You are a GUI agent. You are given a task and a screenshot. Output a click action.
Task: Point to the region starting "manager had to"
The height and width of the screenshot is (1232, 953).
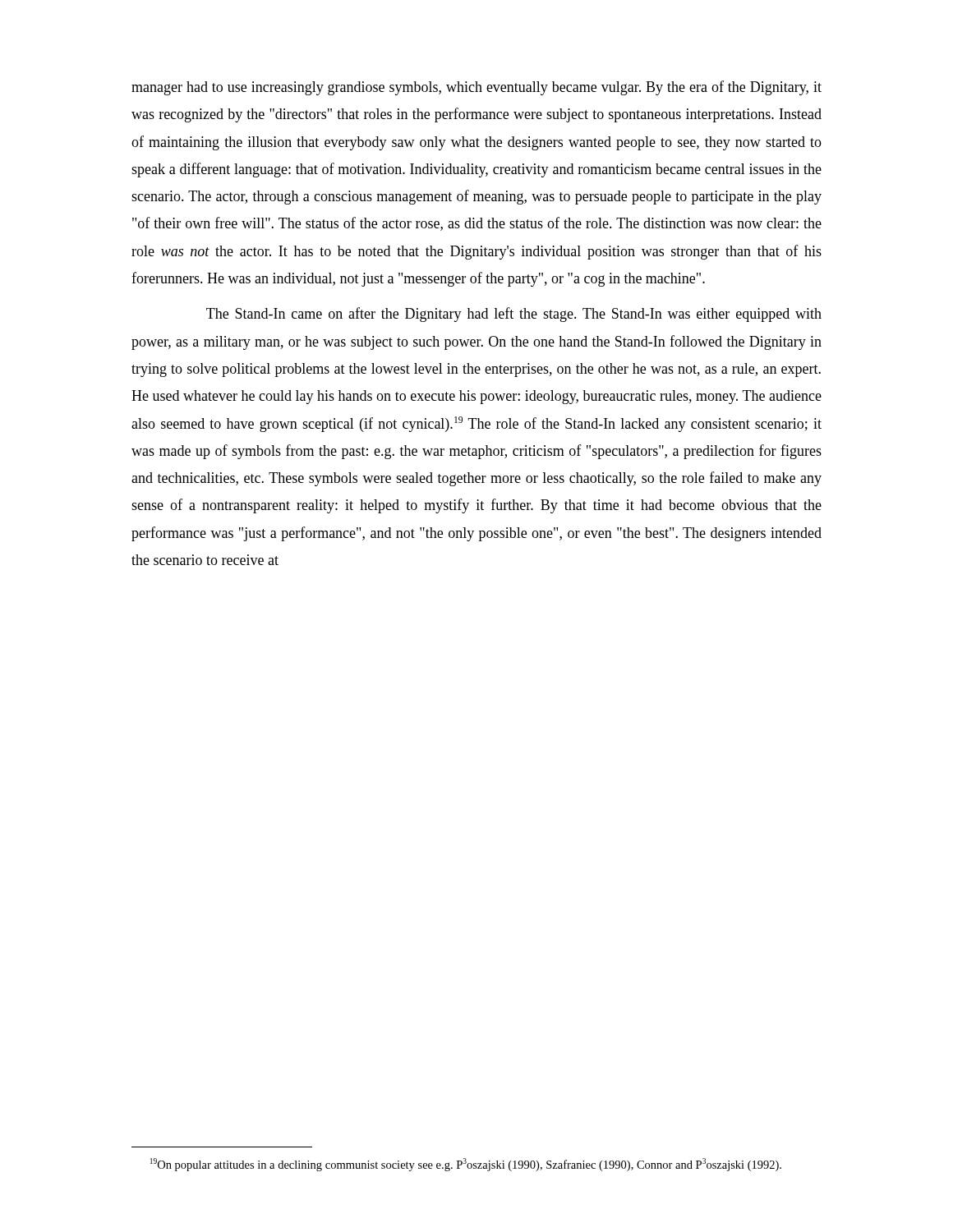[476, 183]
